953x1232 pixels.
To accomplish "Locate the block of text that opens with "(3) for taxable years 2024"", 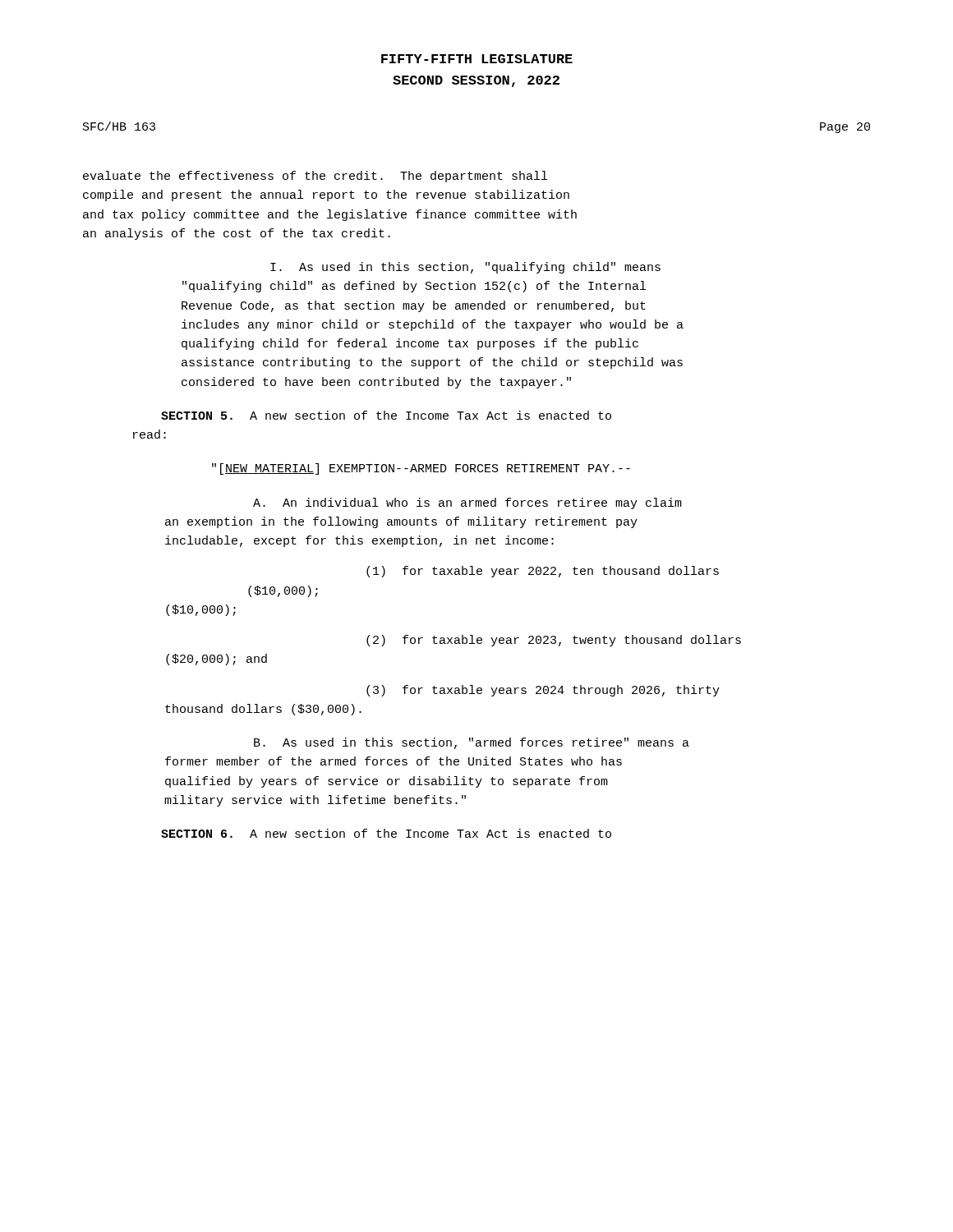I will coord(483,691).
